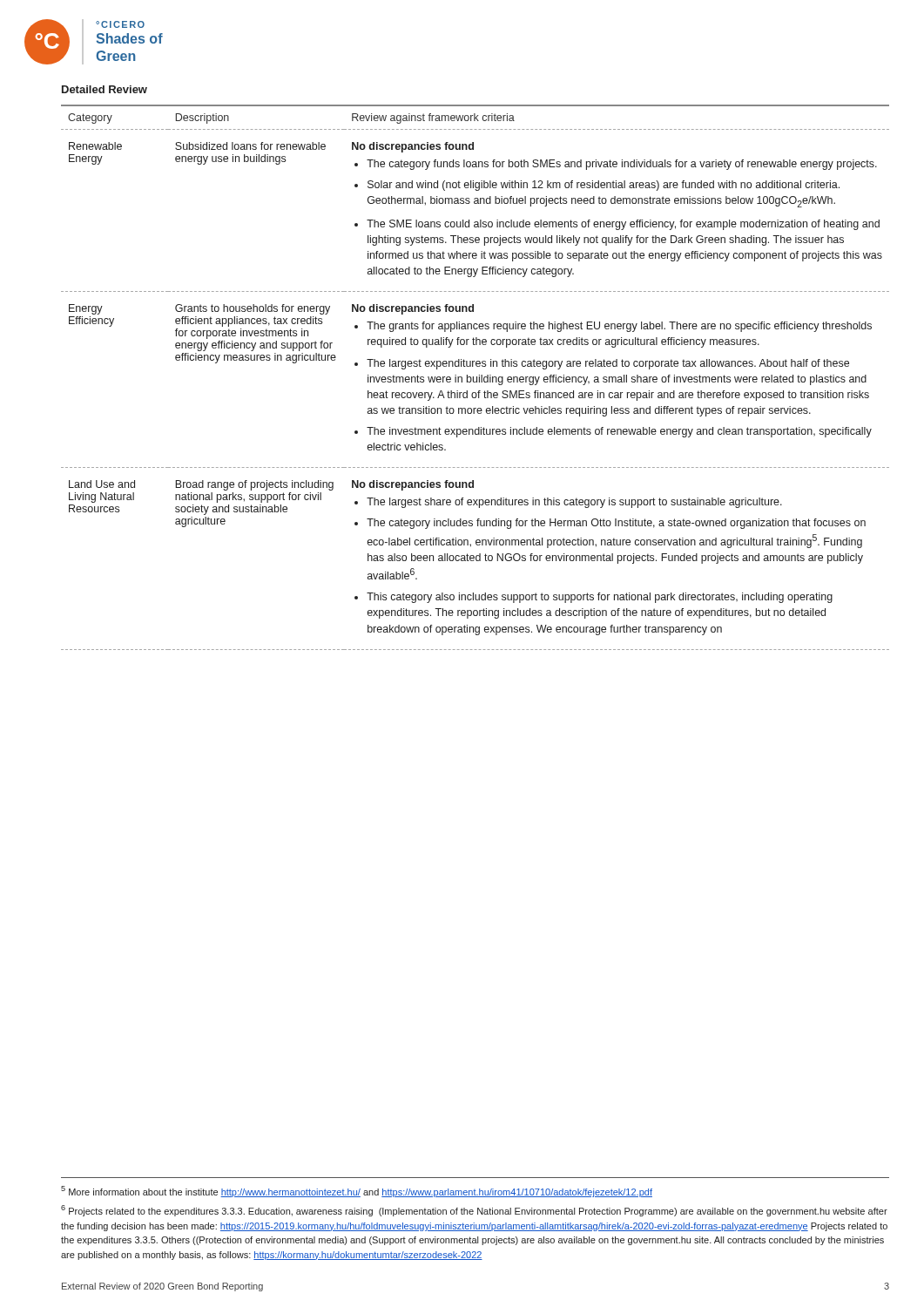The height and width of the screenshot is (1307, 924).
Task: Select the table that reads "Energy Efficiency"
Action: [x=475, y=377]
